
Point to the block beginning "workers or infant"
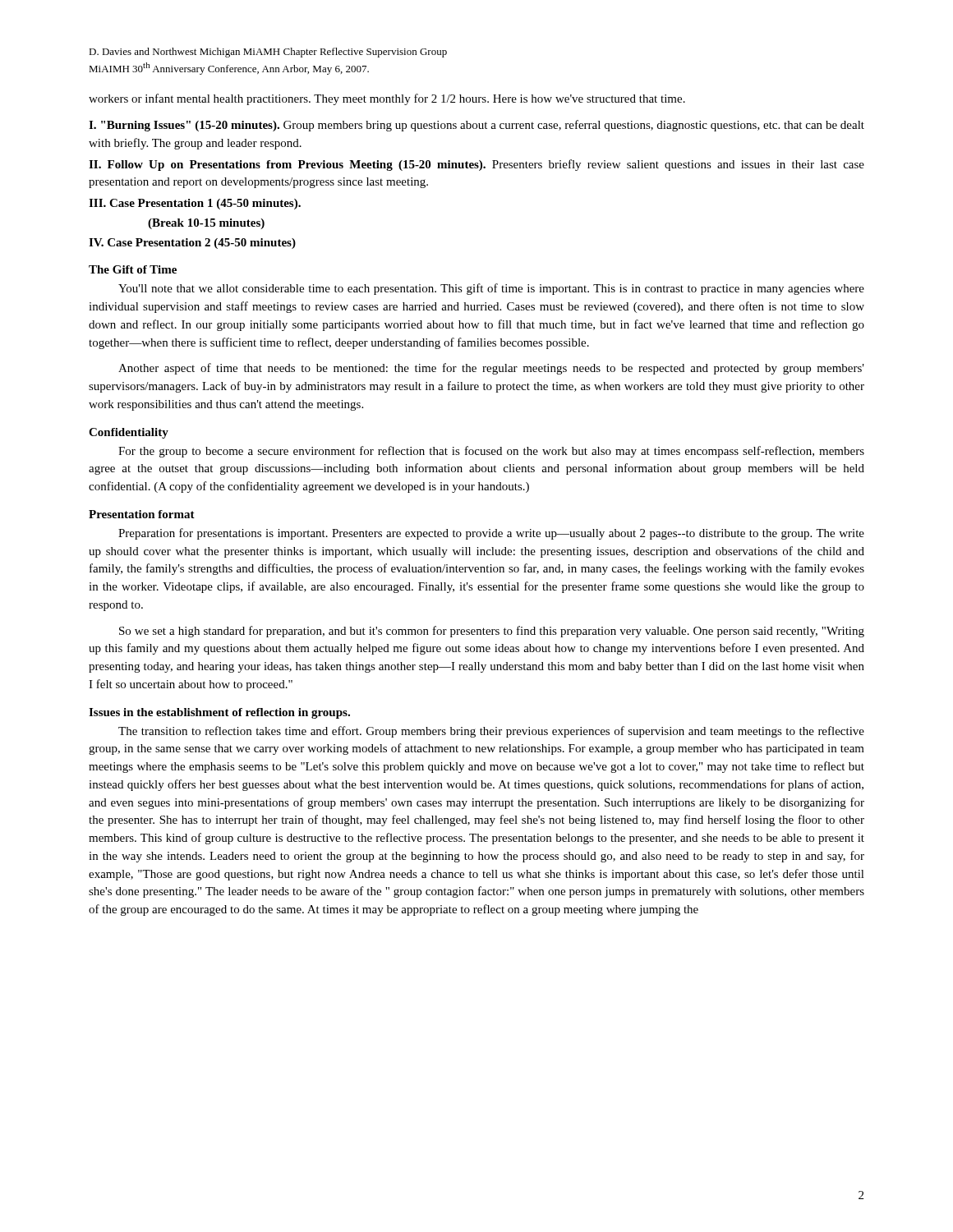(x=387, y=99)
